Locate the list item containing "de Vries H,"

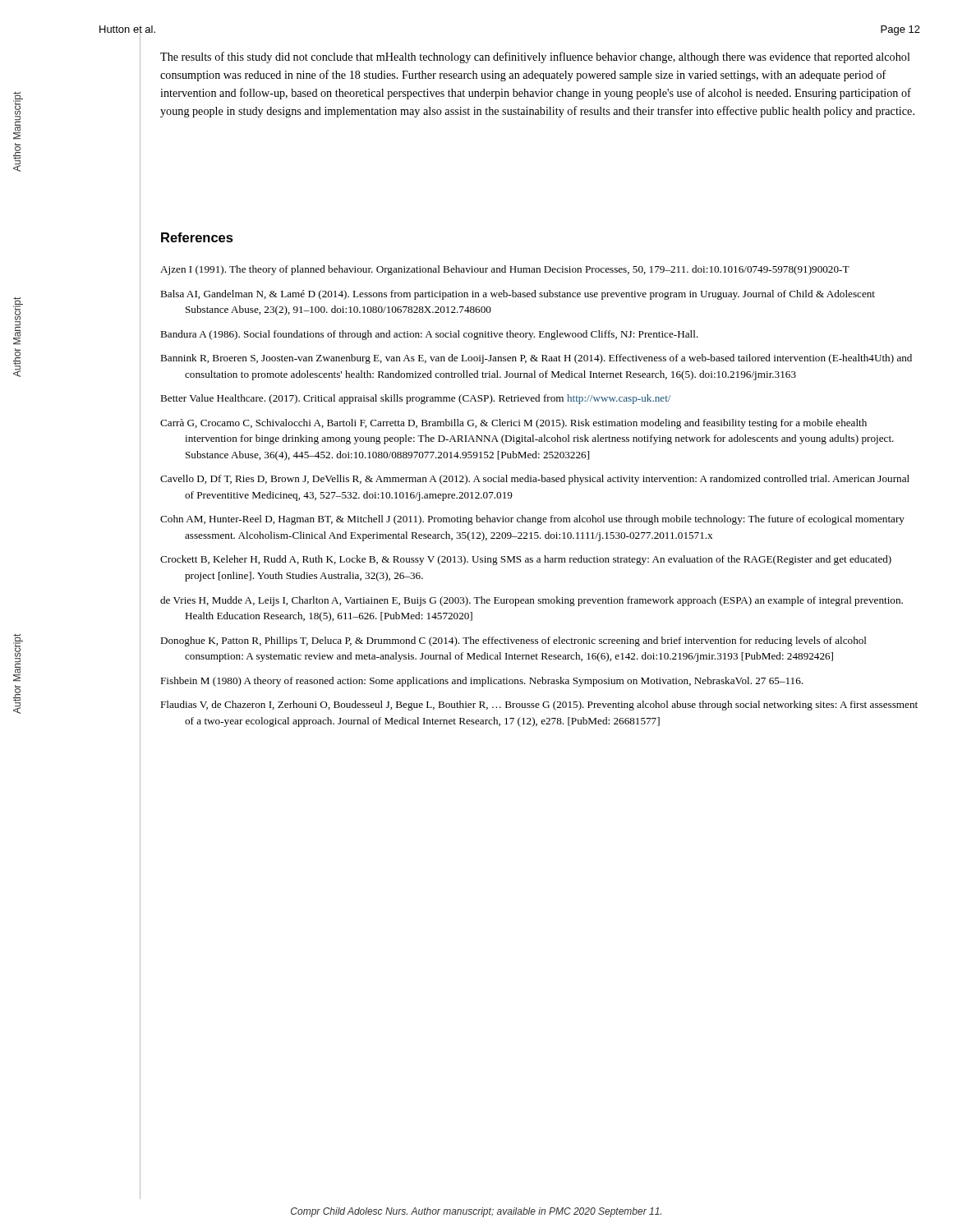tap(532, 608)
